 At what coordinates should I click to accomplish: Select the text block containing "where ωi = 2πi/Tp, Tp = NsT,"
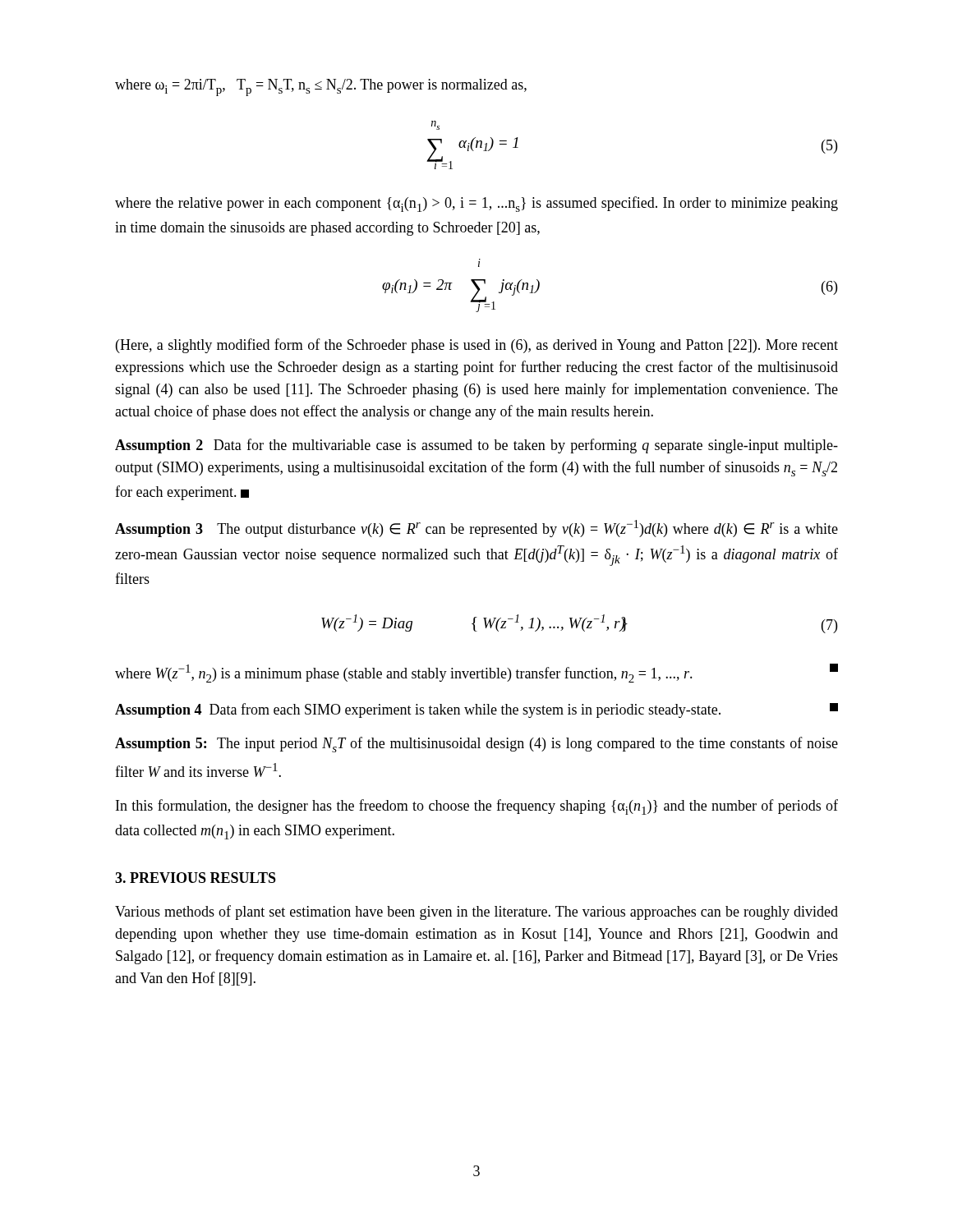point(476,86)
